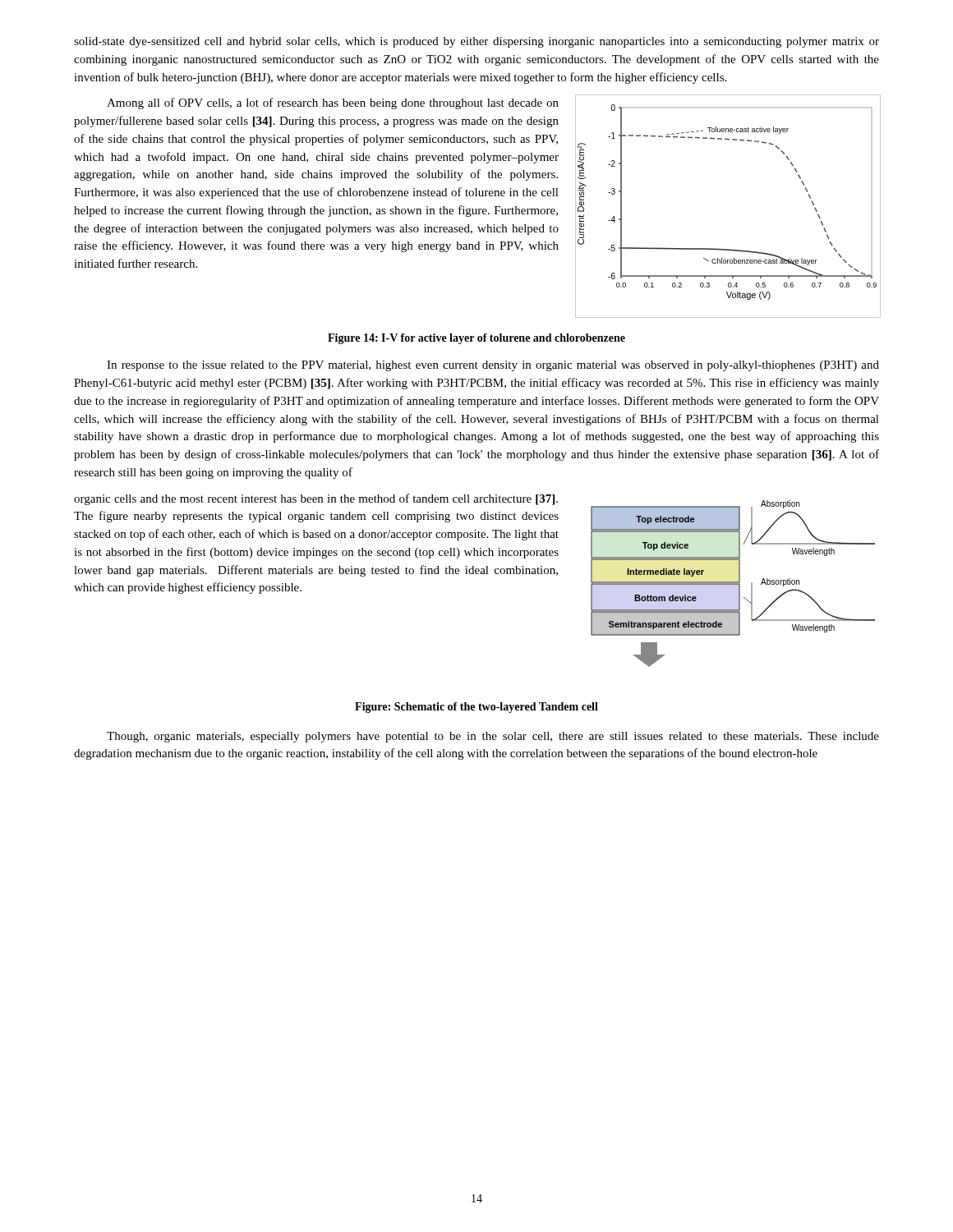Image resolution: width=953 pixels, height=1232 pixels.
Task: Select the schematic
Action: [727, 591]
